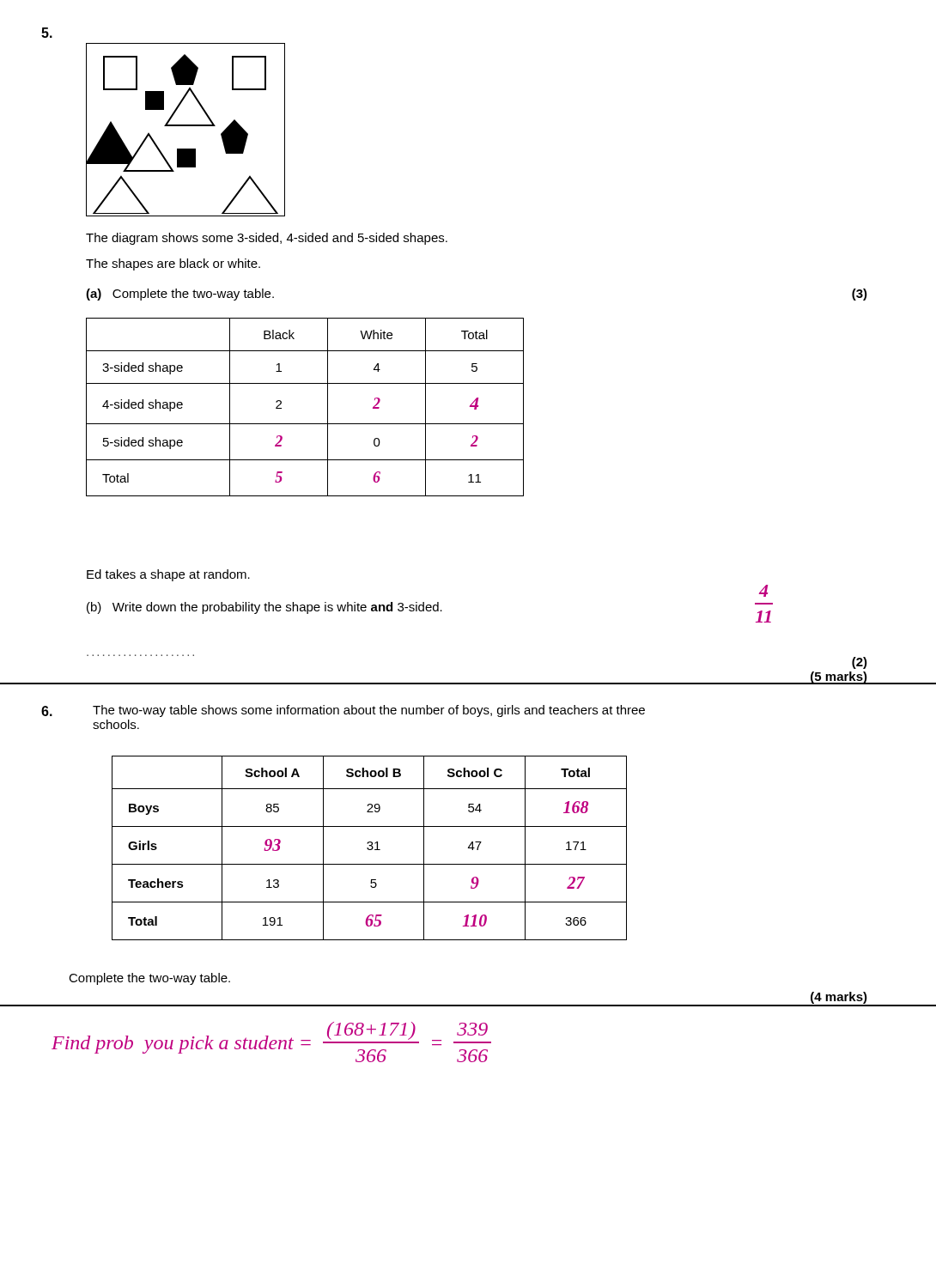
Task: Select the passage starting "The shapes are black"
Action: pyautogui.click(x=174, y=263)
